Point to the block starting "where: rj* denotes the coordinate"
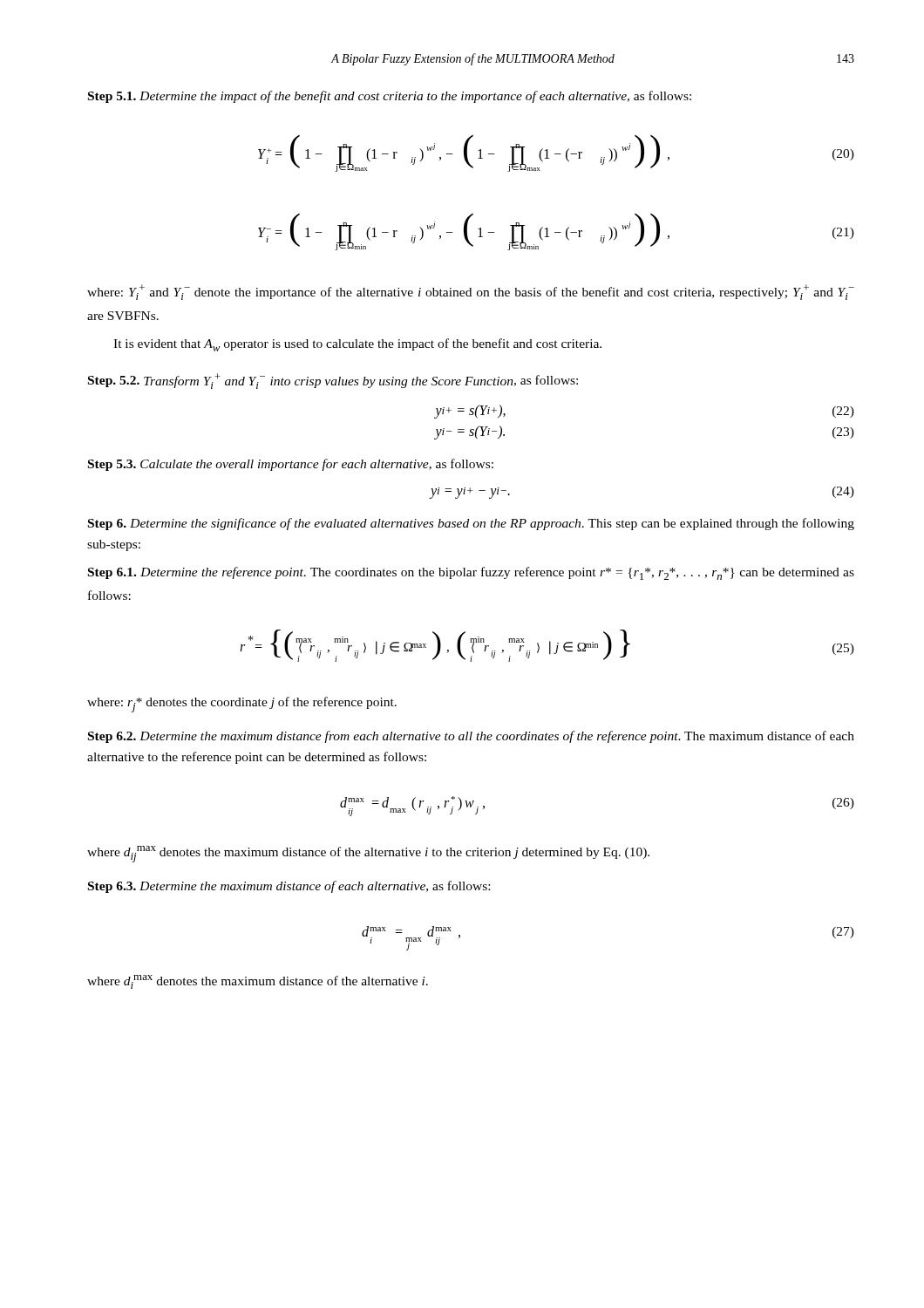 (x=242, y=703)
